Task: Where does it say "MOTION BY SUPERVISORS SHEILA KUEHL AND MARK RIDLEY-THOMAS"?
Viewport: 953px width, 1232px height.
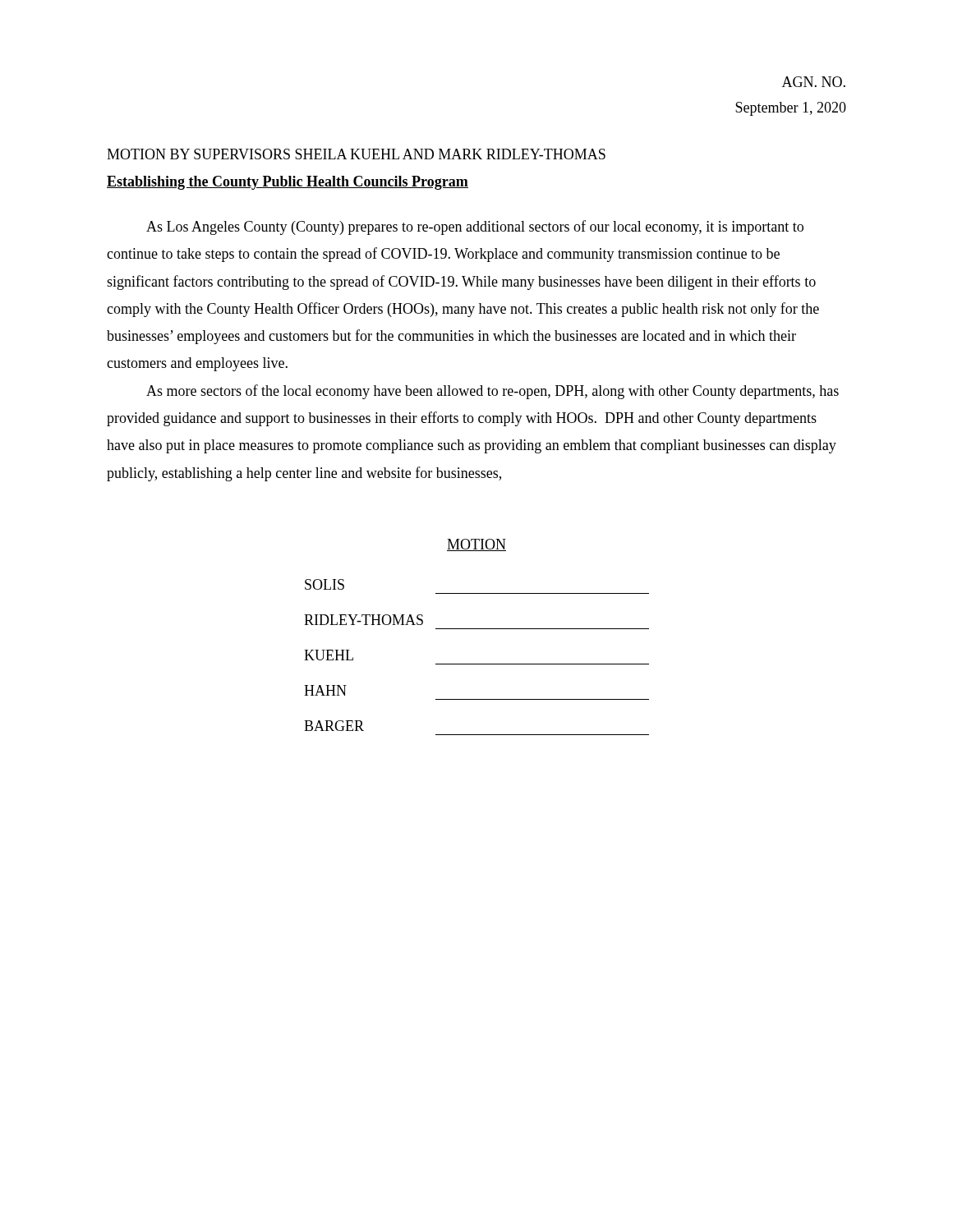Action: (x=356, y=154)
